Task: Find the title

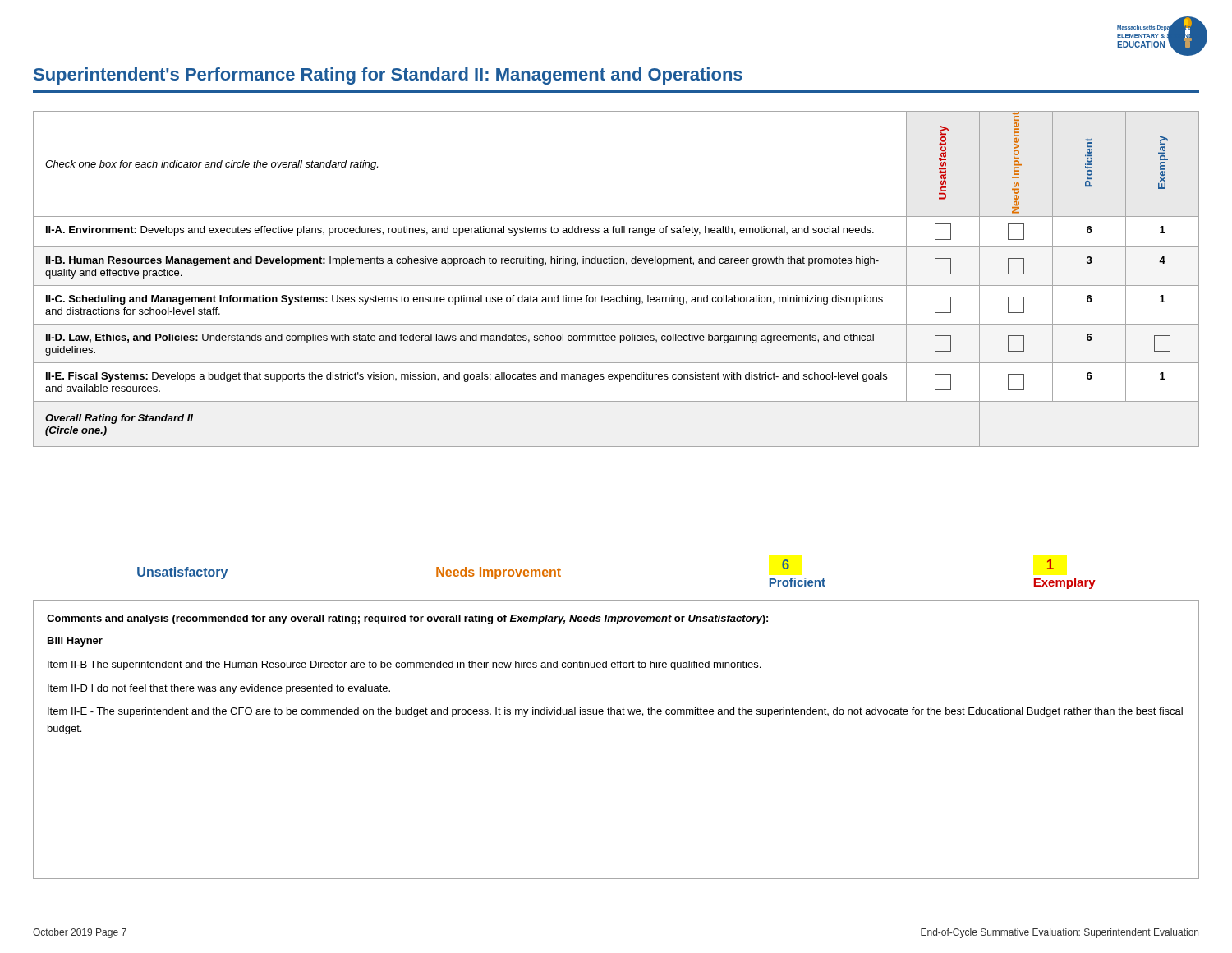Action: coord(616,78)
